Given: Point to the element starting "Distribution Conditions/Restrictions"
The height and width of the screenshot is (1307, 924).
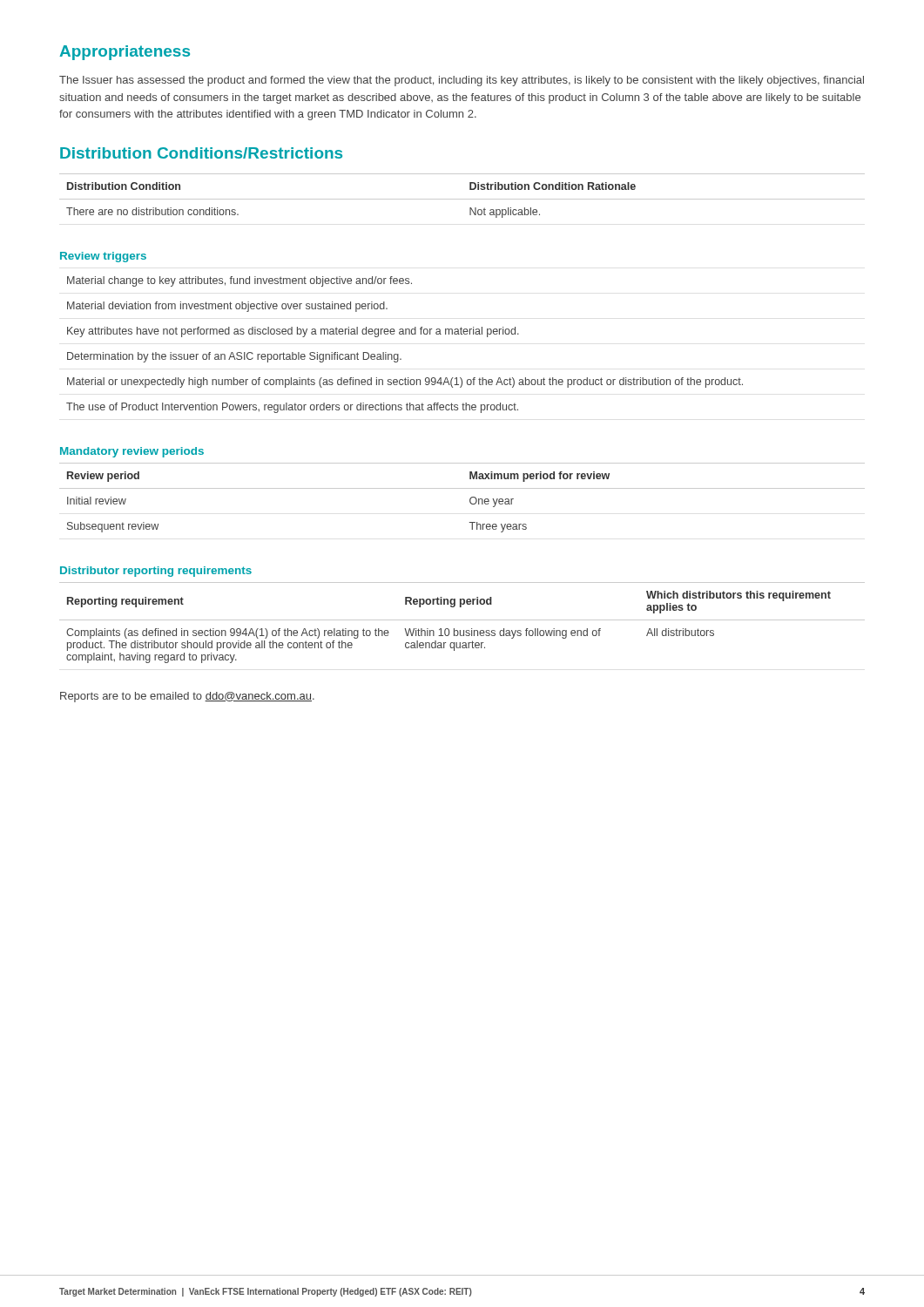Looking at the screenshot, I should click(x=201, y=153).
